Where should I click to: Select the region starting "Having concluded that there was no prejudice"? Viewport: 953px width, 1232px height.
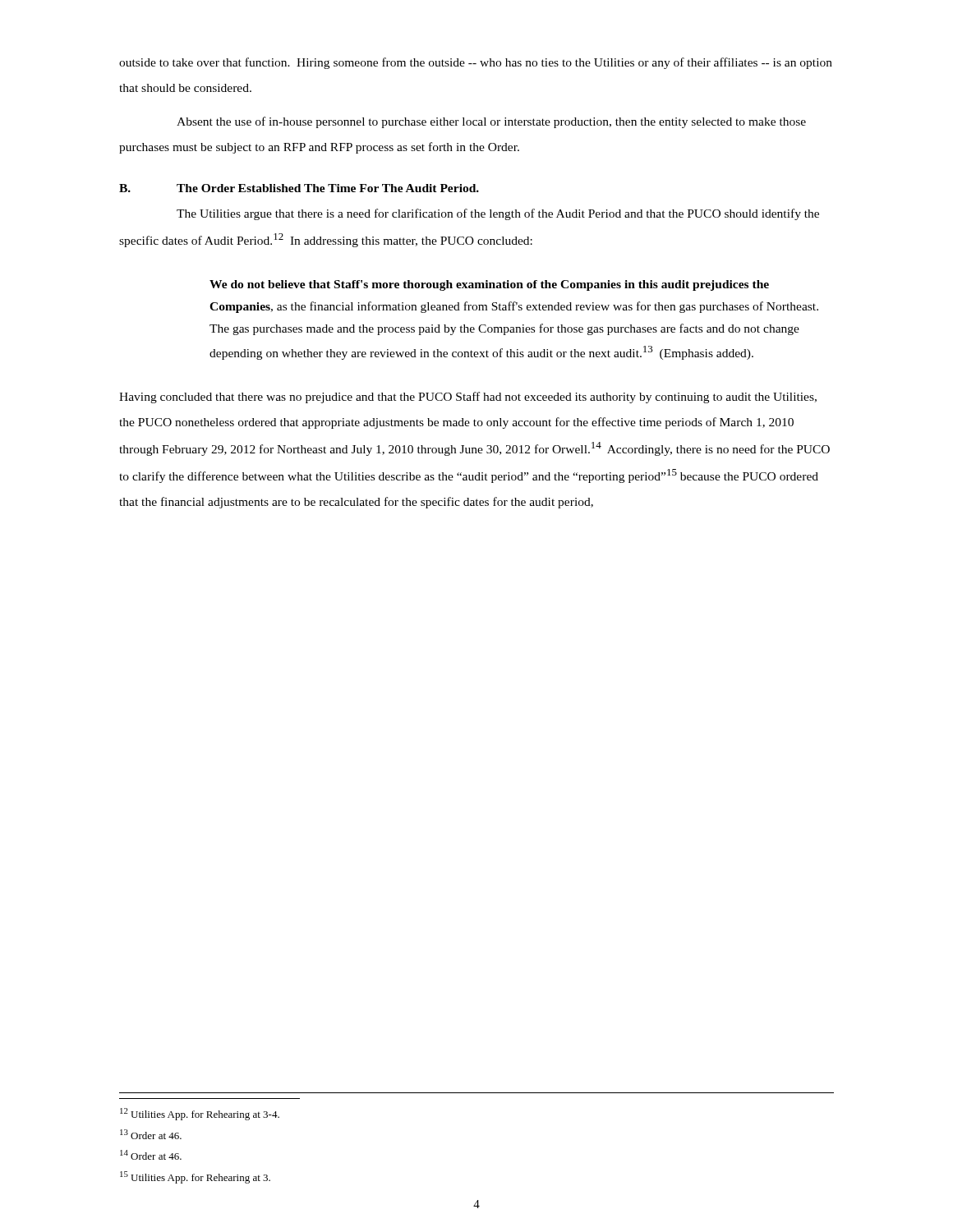pos(475,449)
